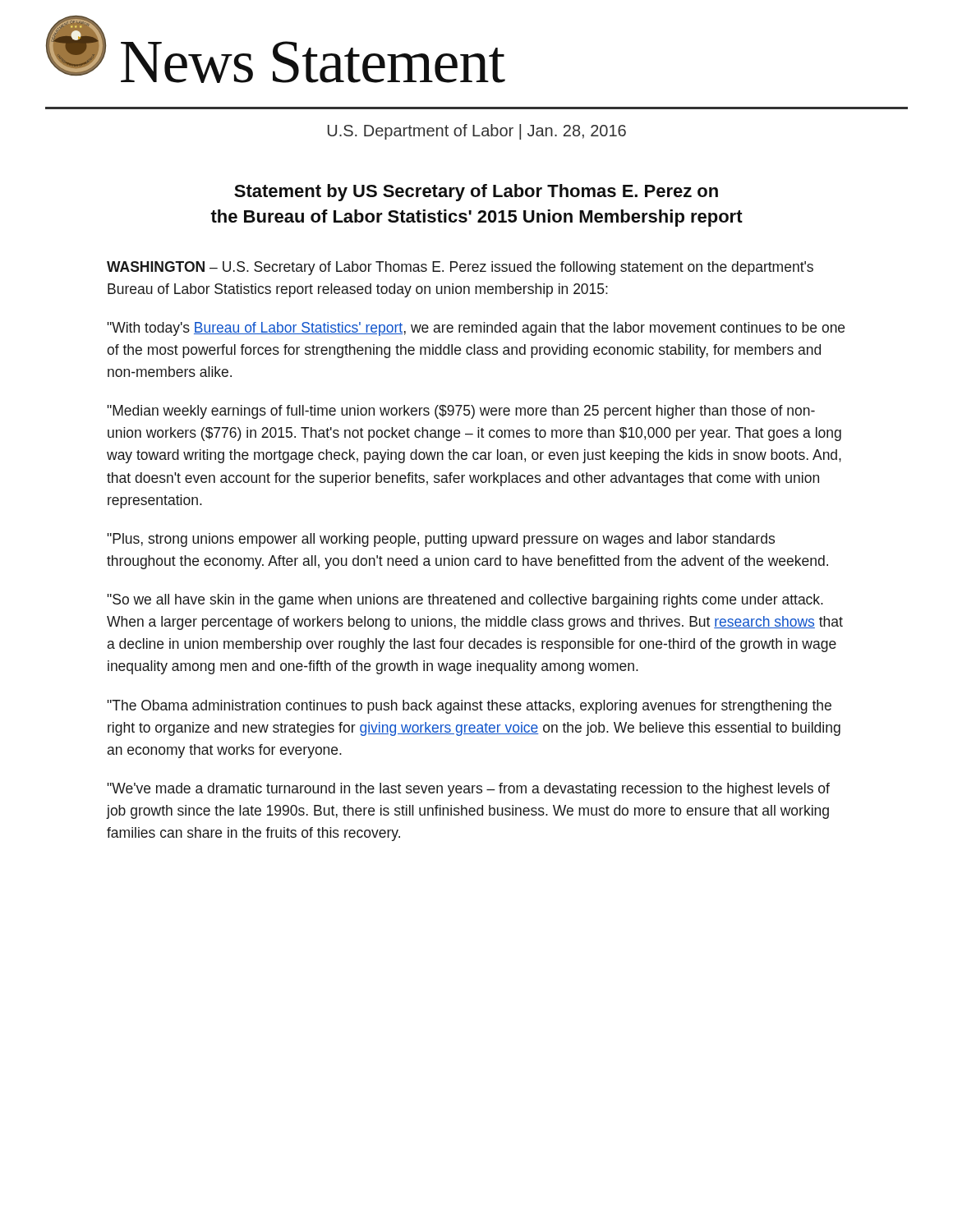The height and width of the screenshot is (1232, 953).
Task: Navigate to the block starting ""Median weekly earnings of"
Action: click(x=474, y=455)
